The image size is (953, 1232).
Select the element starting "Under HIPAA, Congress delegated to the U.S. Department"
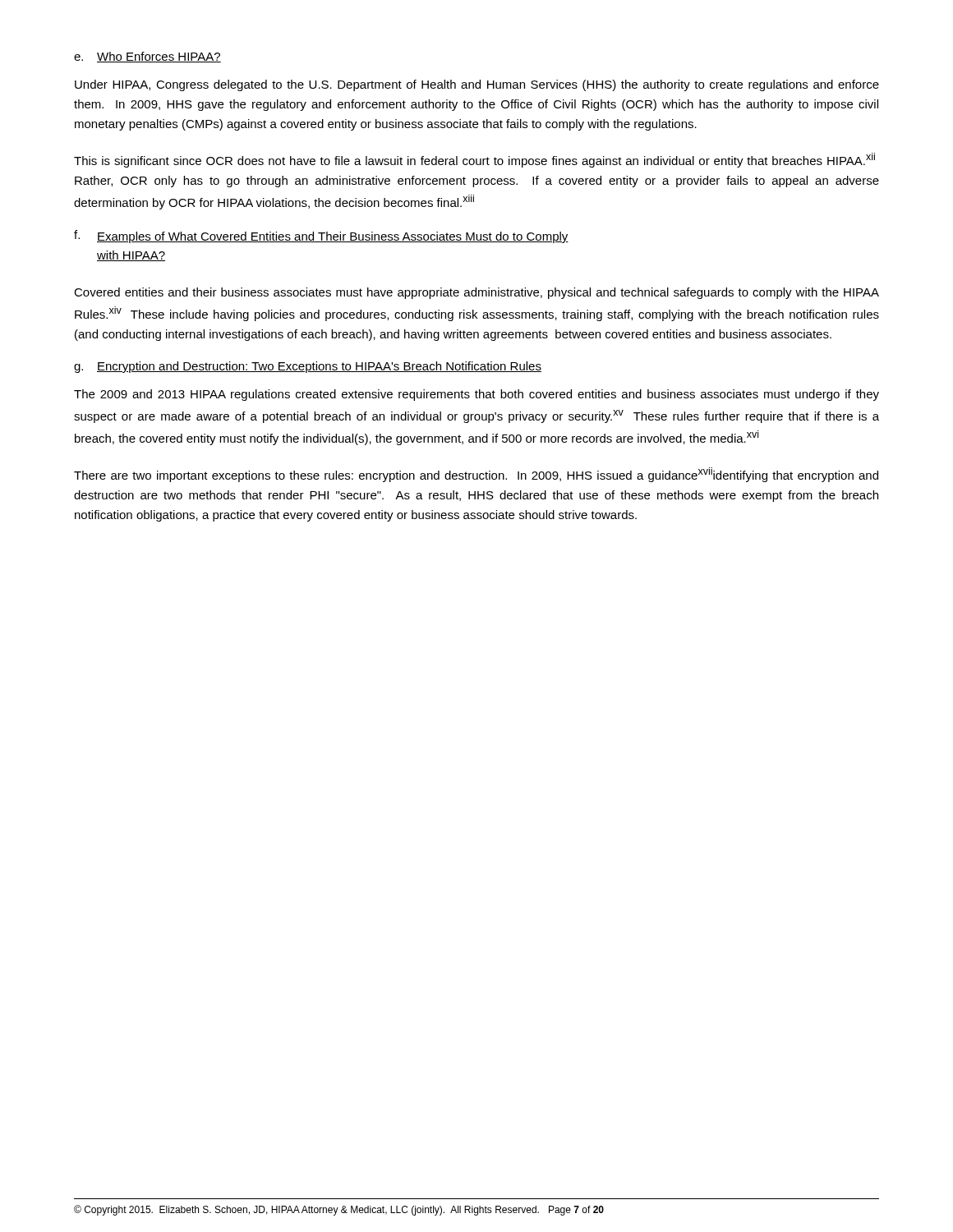pos(476,104)
